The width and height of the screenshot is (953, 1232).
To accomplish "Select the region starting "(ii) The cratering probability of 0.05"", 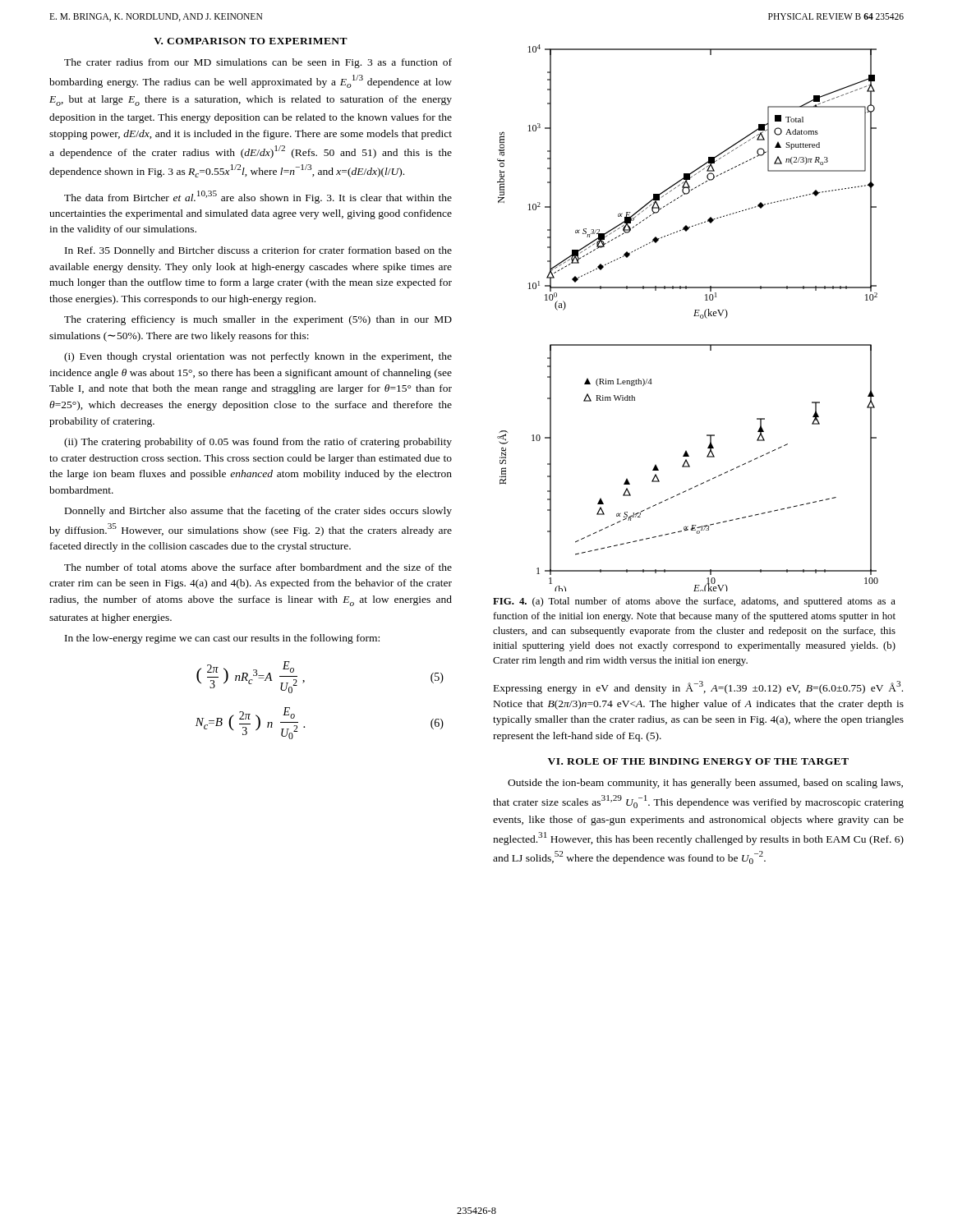I will click(251, 466).
